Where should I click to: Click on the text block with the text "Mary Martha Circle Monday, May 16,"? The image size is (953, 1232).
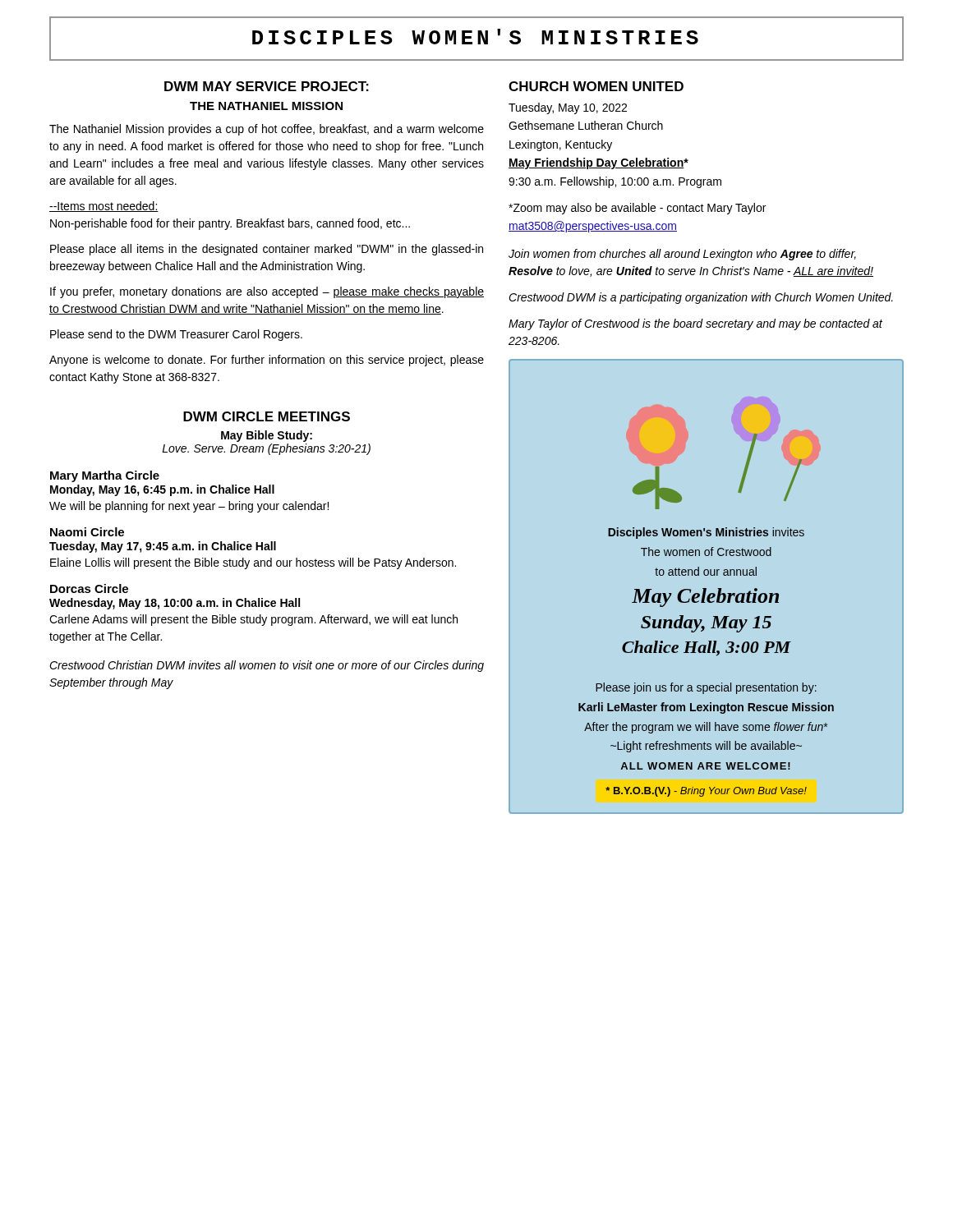(x=267, y=492)
